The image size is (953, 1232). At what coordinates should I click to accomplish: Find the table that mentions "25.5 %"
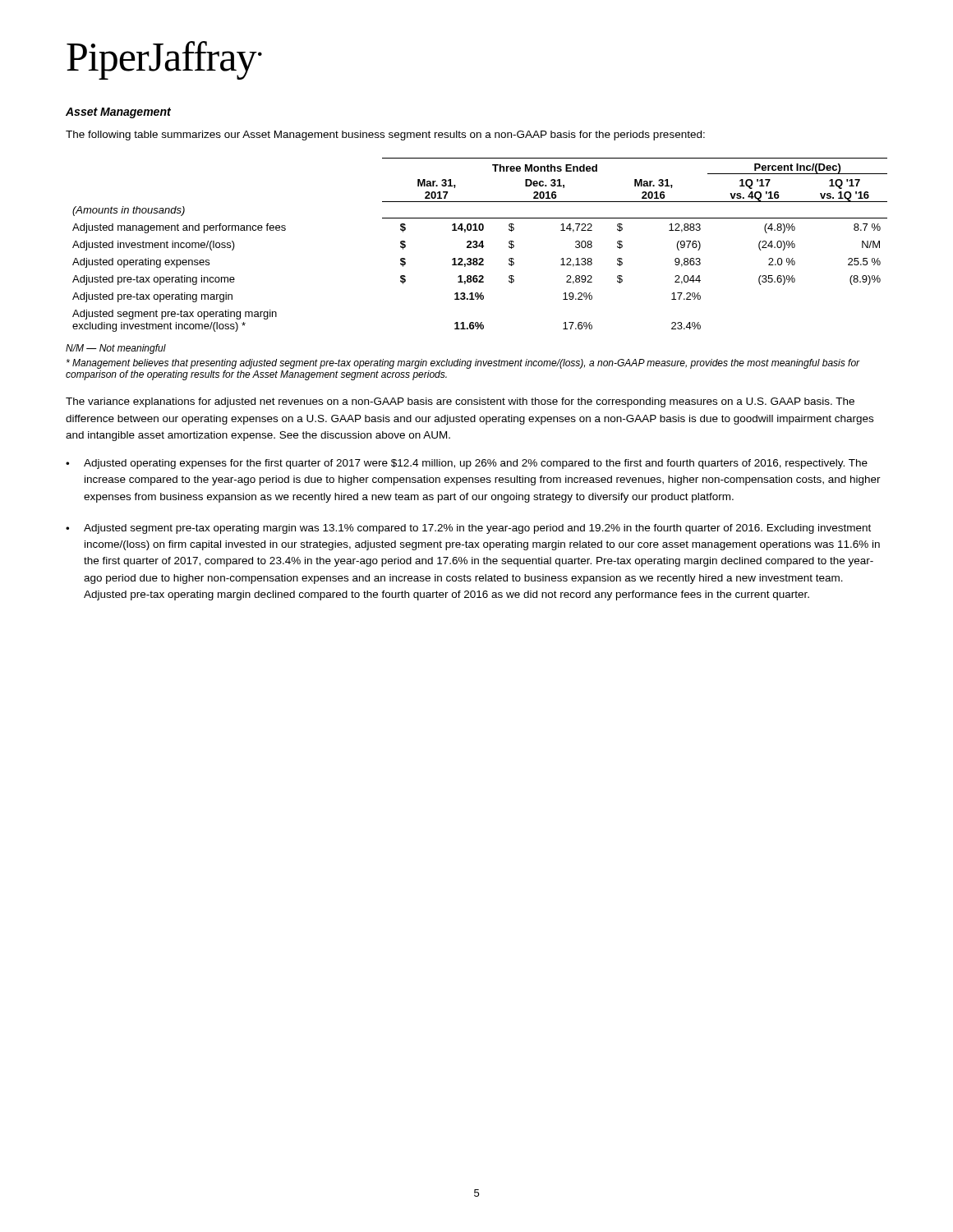pos(476,246)
